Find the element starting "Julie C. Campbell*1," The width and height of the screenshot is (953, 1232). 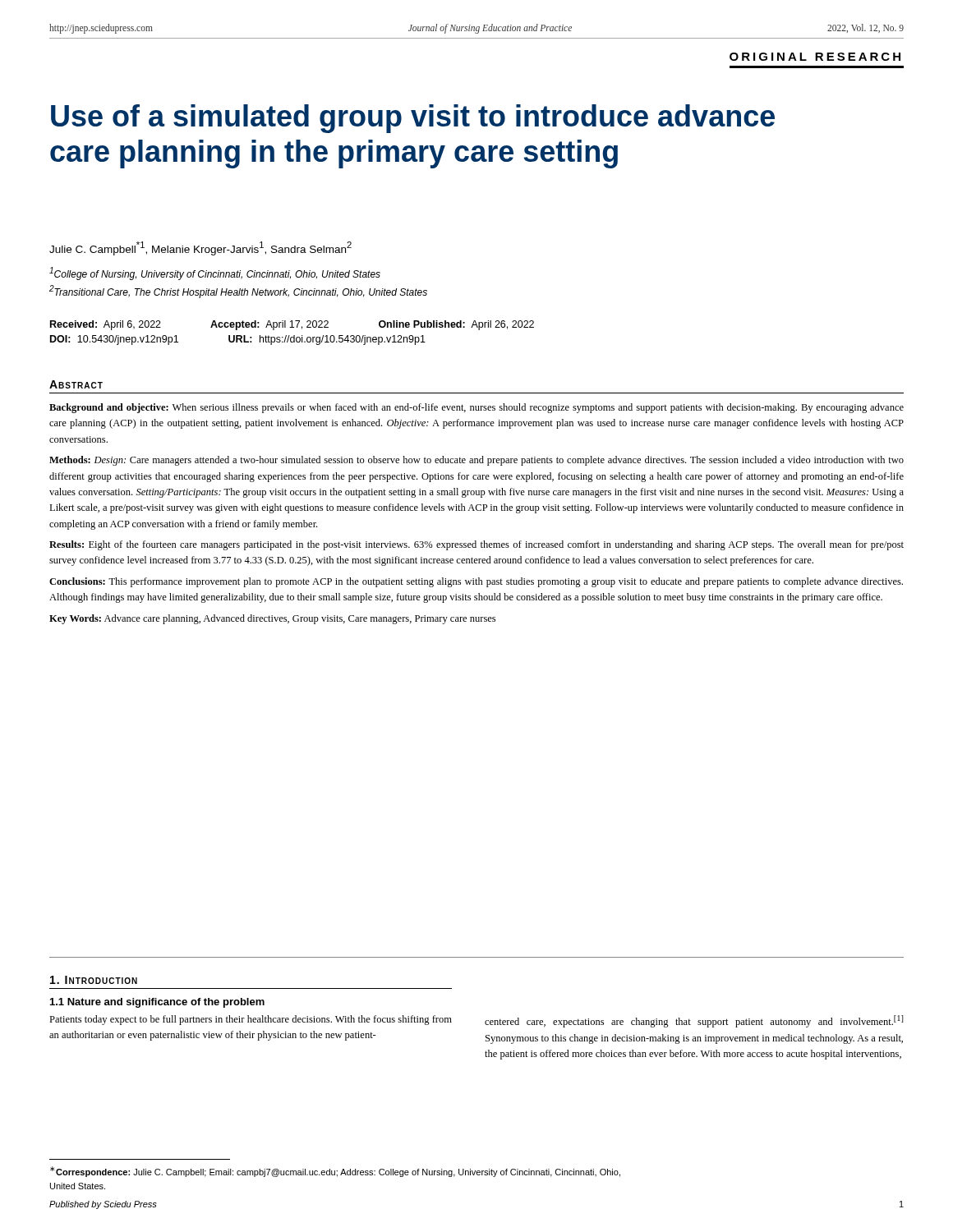pyautogui.click(x=201, y=247)
